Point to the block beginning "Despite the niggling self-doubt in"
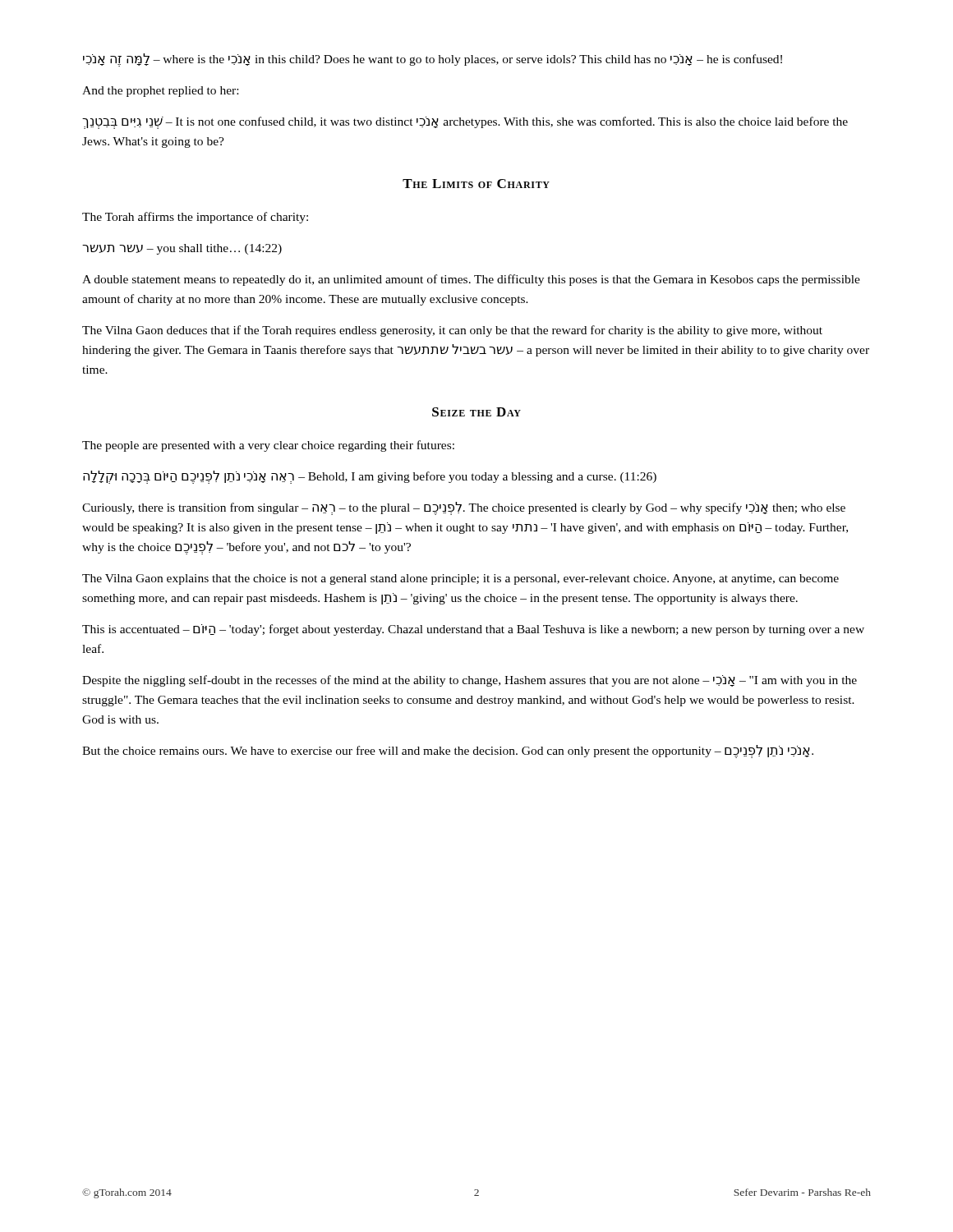The height and width of the screenshot is (1232, 953). coord(476,700)
